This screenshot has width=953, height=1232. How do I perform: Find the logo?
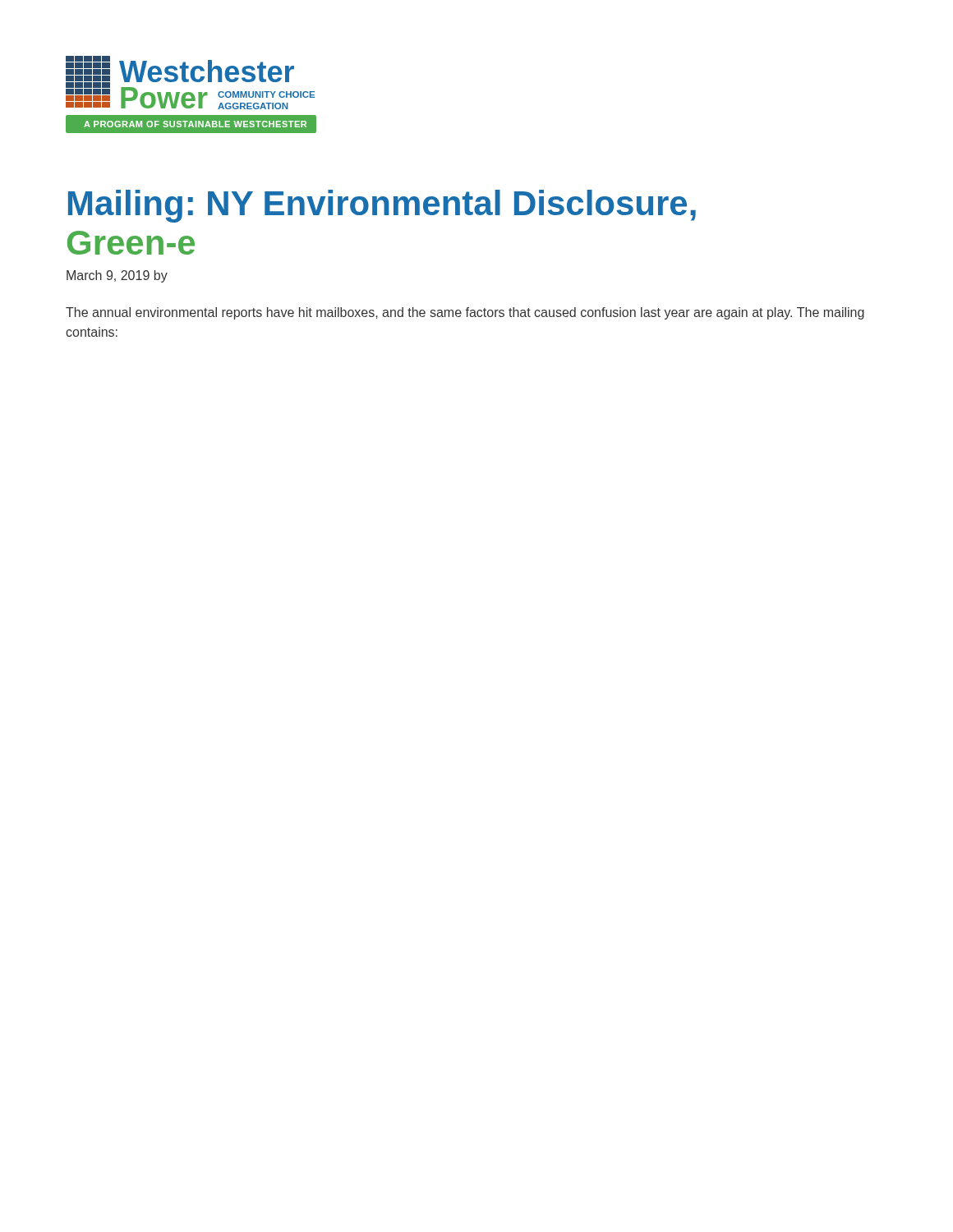point(476,104)
